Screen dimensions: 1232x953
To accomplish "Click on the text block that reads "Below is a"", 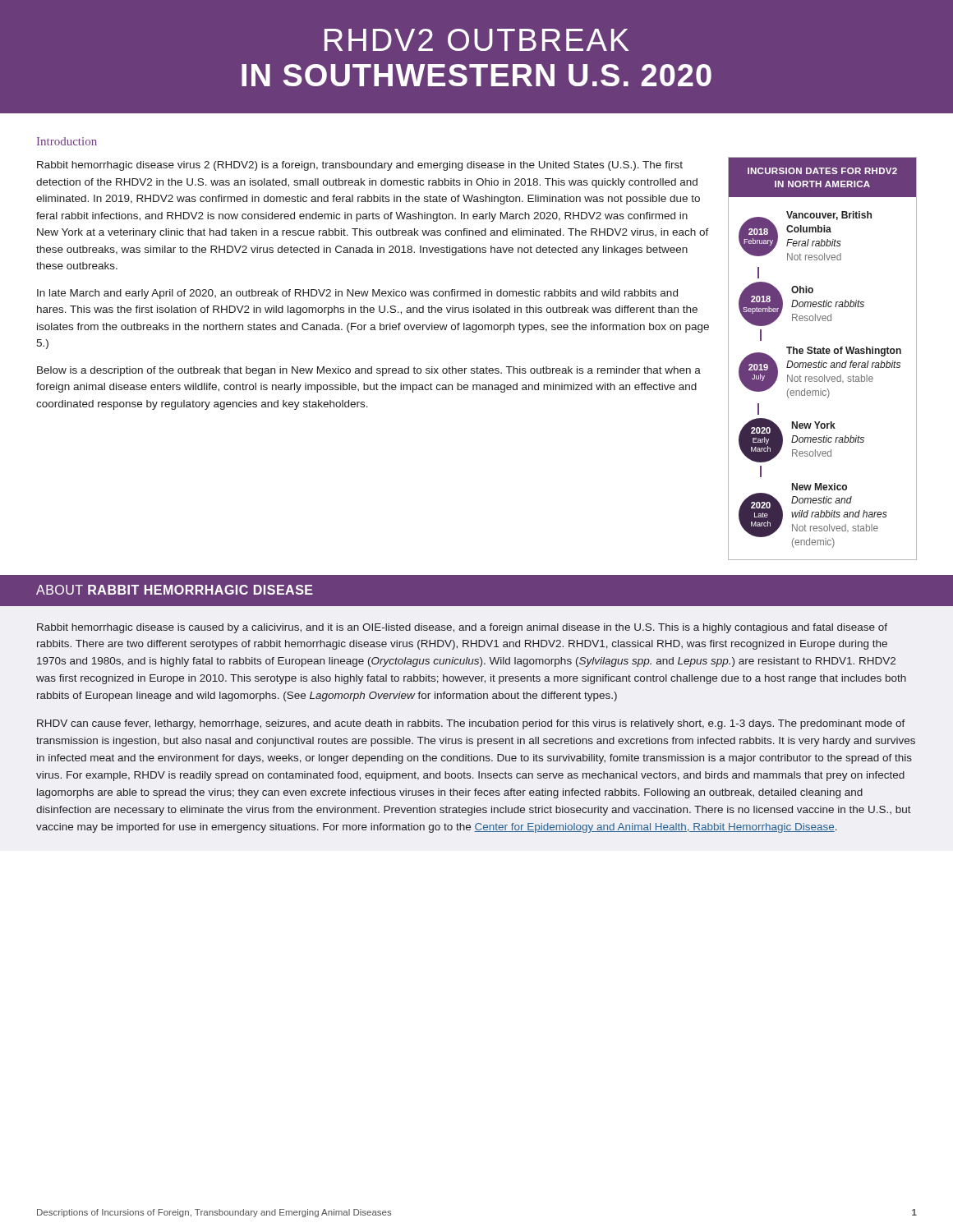I will point(368,387).
